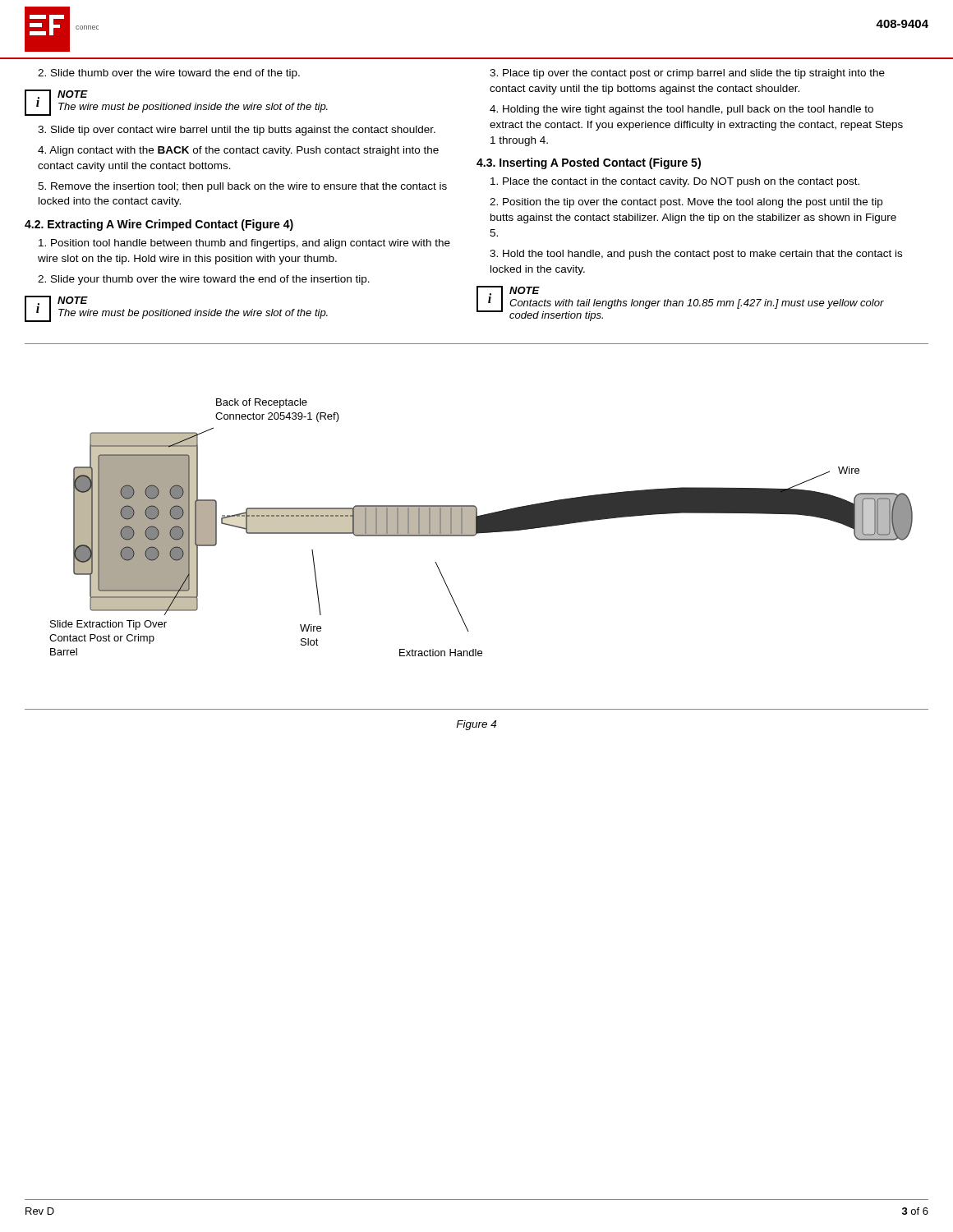Locate the text block starting "Slide thumb over"
The width and height of the screenshot is (953, 1232).
(x=245, y=73)
